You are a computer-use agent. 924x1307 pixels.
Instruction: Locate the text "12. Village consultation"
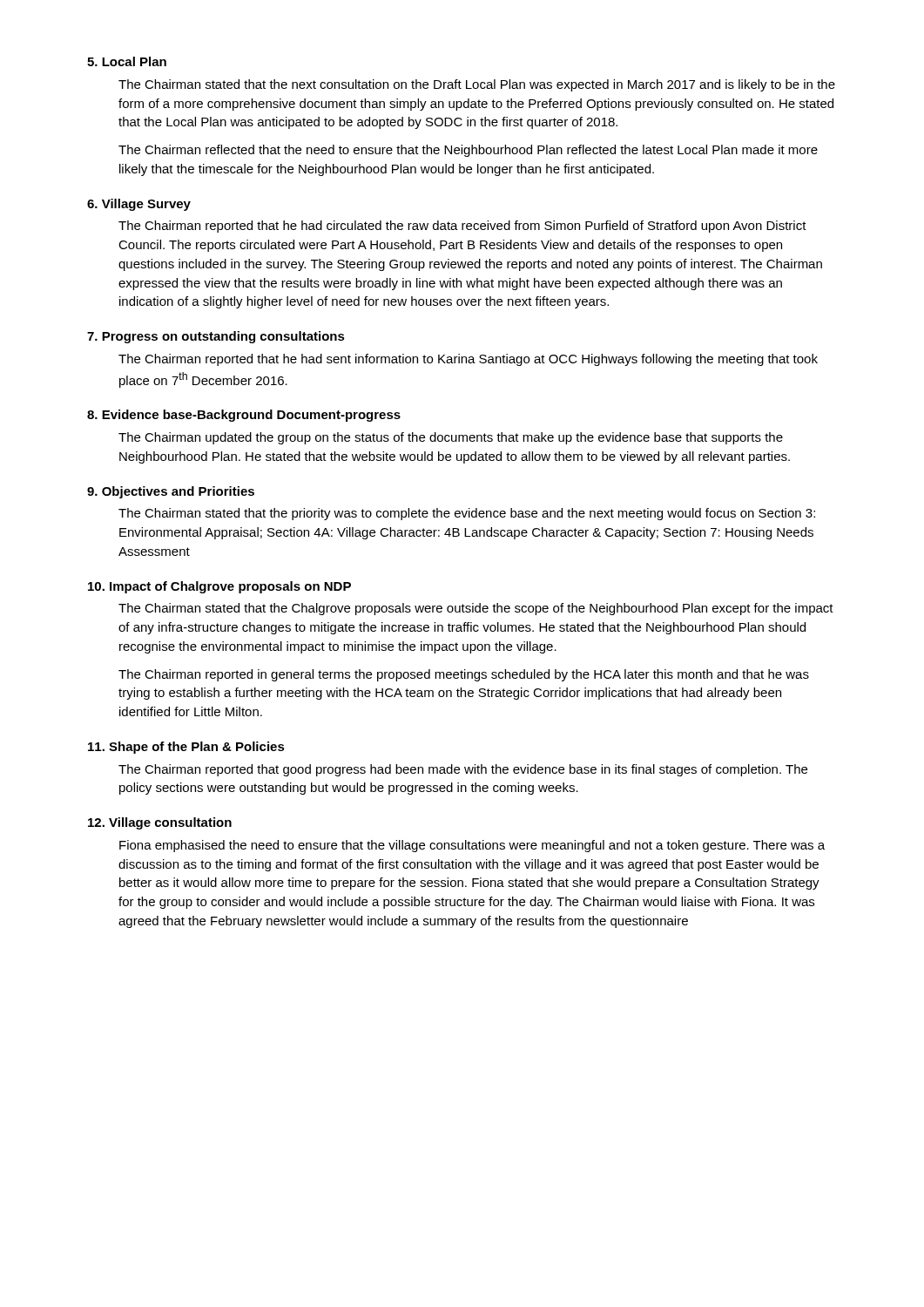point(160,822)
